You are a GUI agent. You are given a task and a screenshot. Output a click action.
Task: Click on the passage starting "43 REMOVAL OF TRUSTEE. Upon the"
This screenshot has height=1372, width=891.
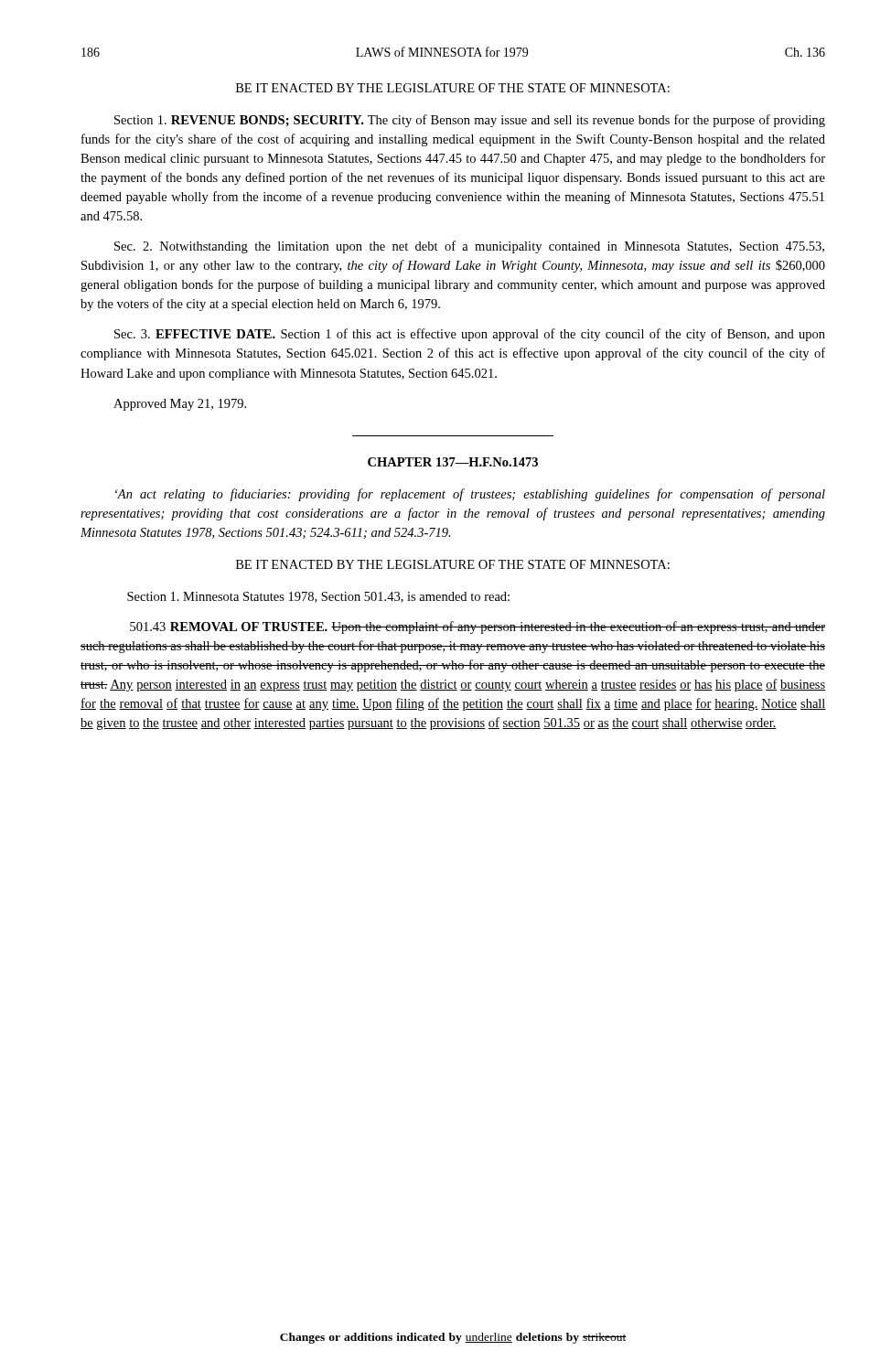(x=453, y=674)
